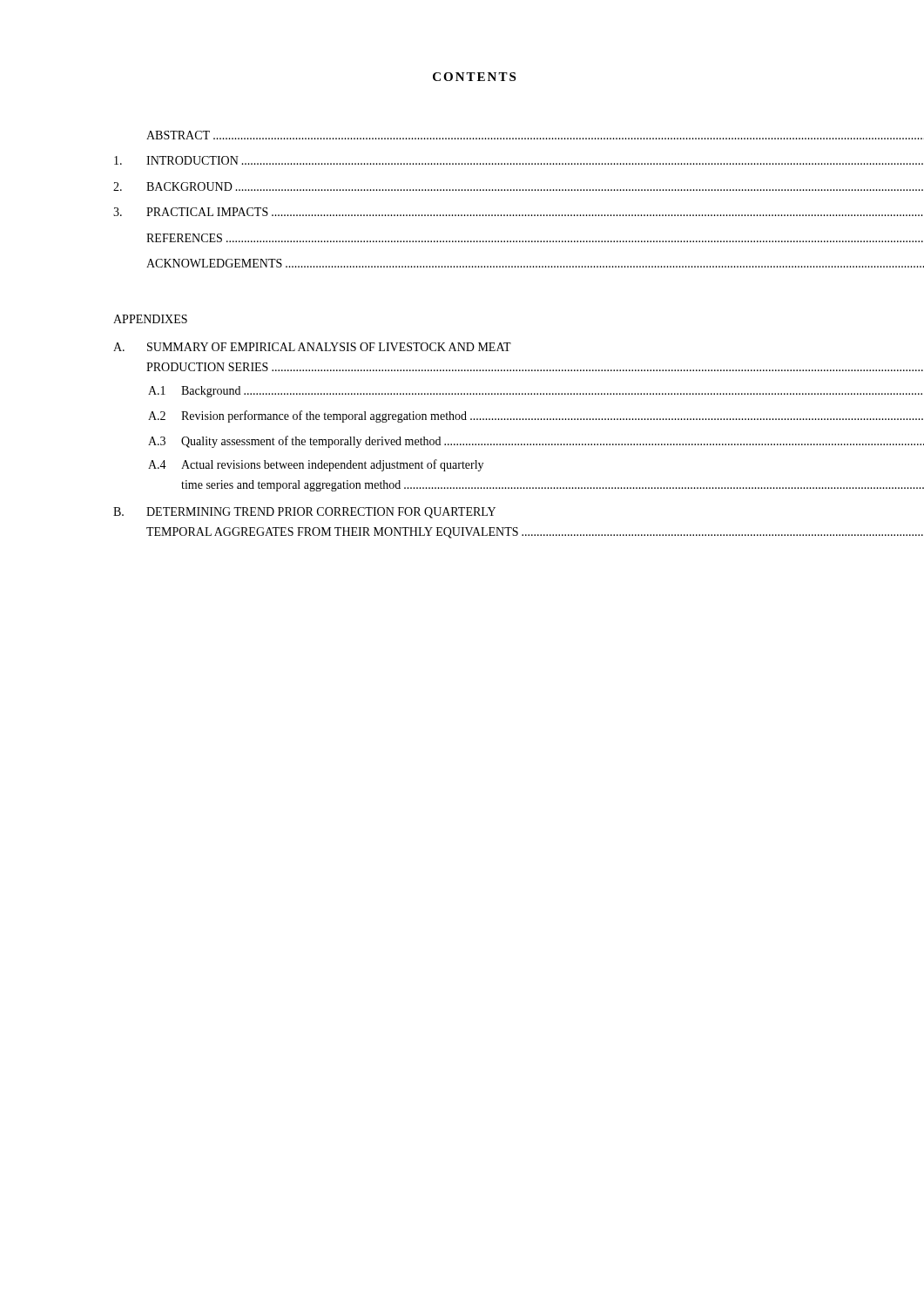The image size is (924, 1307).
Task: Locate the list item that reads "B. DETERMINING TREND PRIOR CORRECTION FOR QUARTERLY"
Action: pyautogui.click(x=475, y=522)
